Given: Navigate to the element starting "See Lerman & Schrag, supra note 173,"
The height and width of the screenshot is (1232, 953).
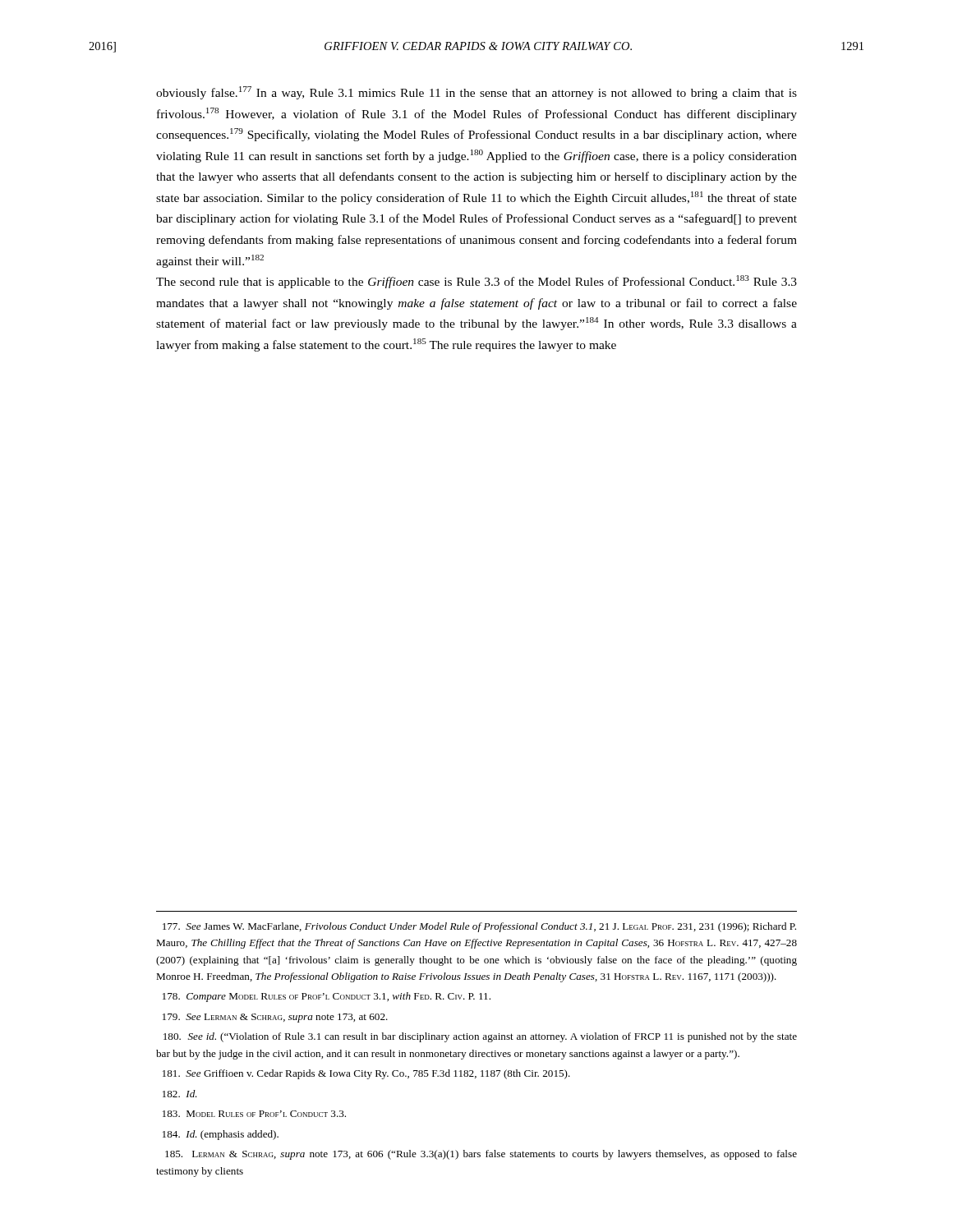Looking at the screenshot, I should click(272, 1016).
